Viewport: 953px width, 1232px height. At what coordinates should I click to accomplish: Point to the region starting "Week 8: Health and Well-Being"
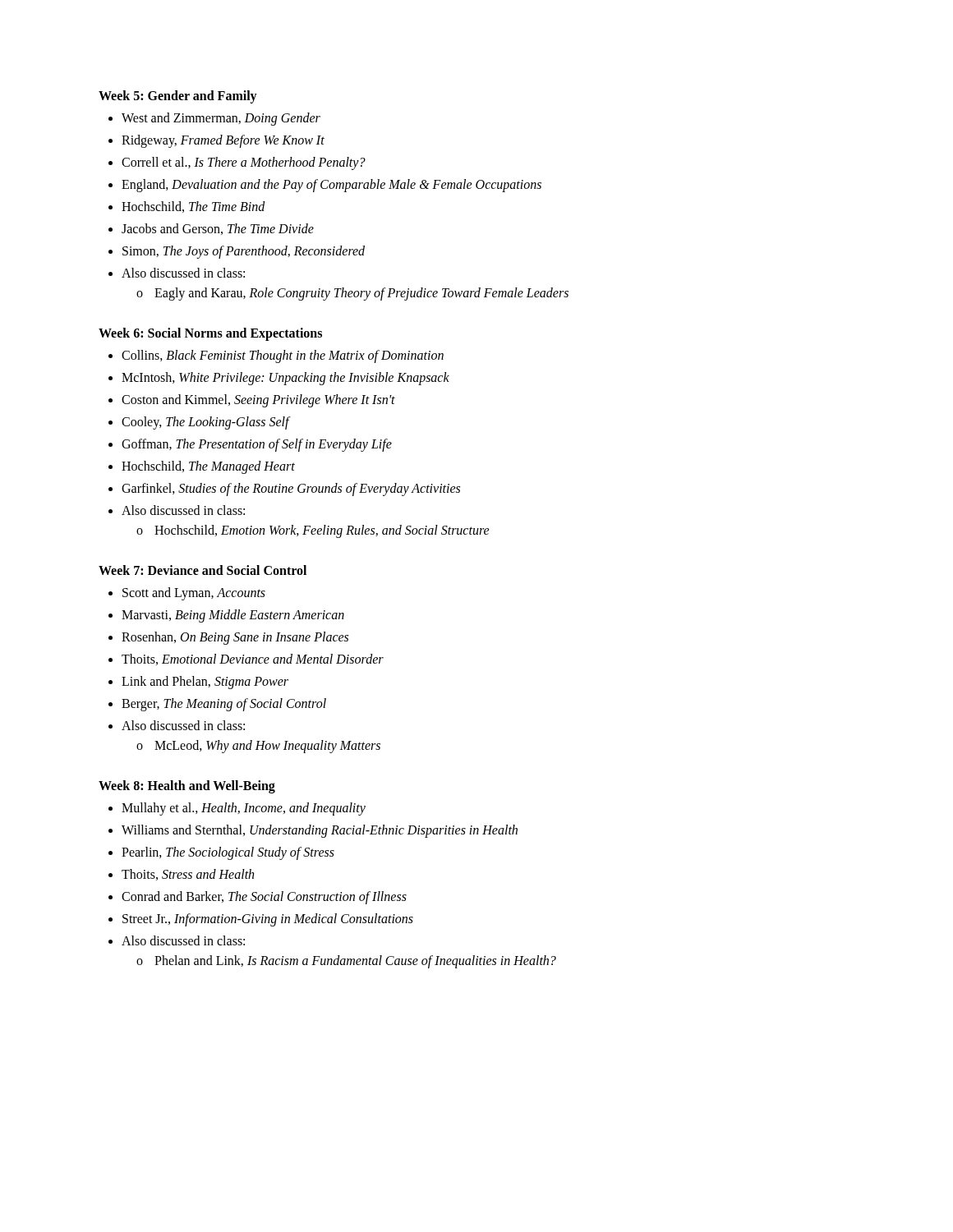pos(187,786)
